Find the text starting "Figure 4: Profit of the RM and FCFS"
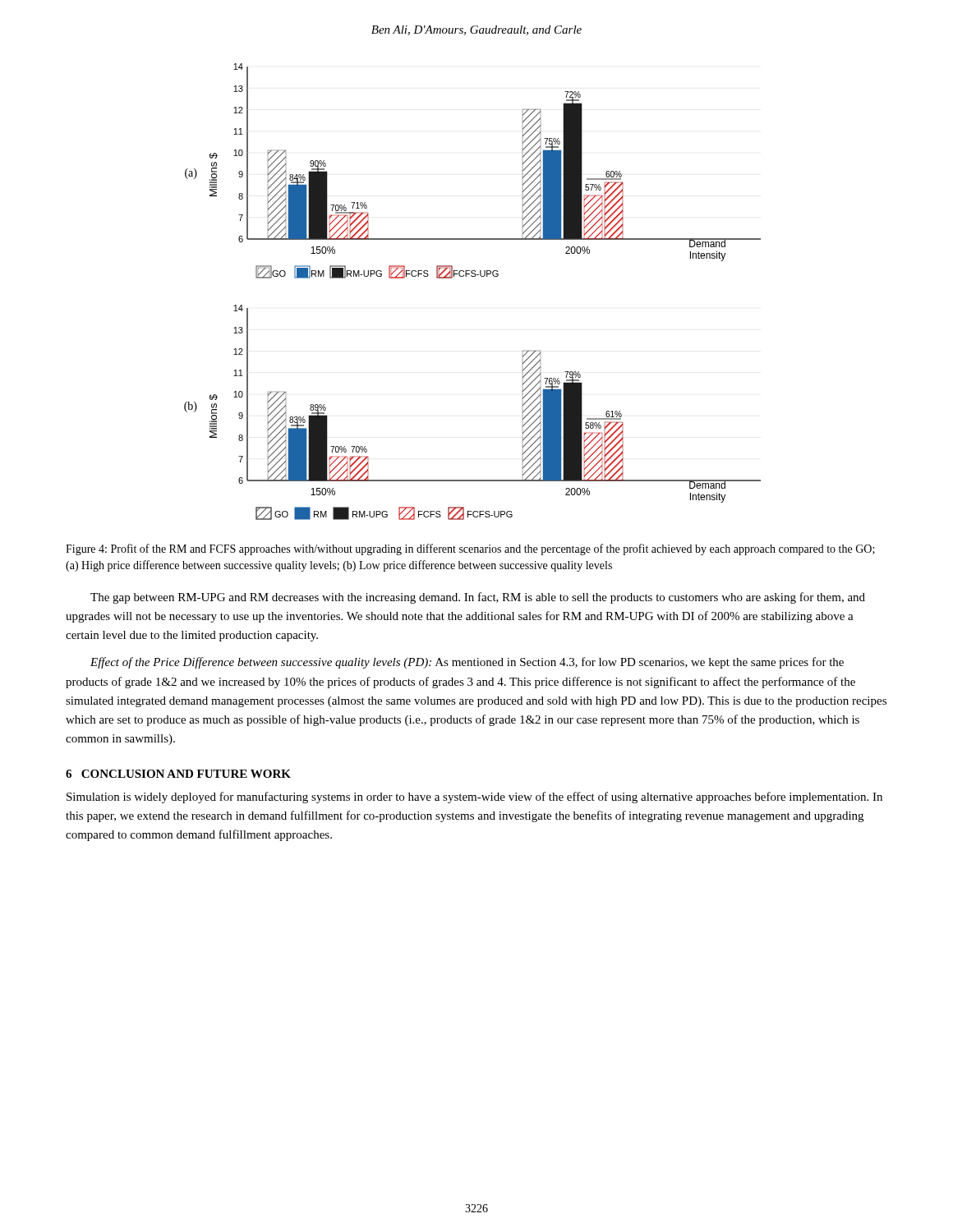This screenshot has height=1232, width=953. point(470,557)
